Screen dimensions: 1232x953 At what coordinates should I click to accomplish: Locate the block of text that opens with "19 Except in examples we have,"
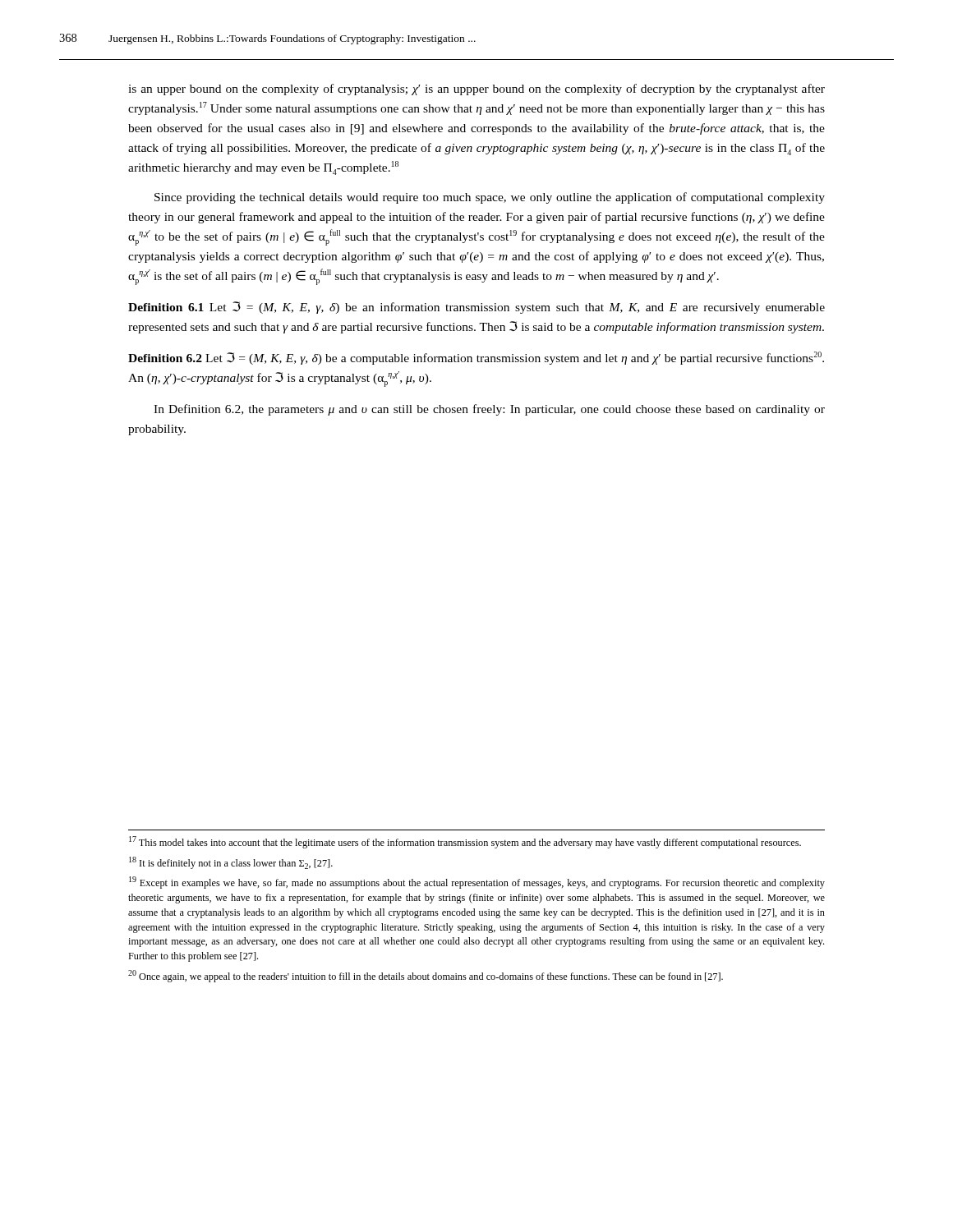476,919
